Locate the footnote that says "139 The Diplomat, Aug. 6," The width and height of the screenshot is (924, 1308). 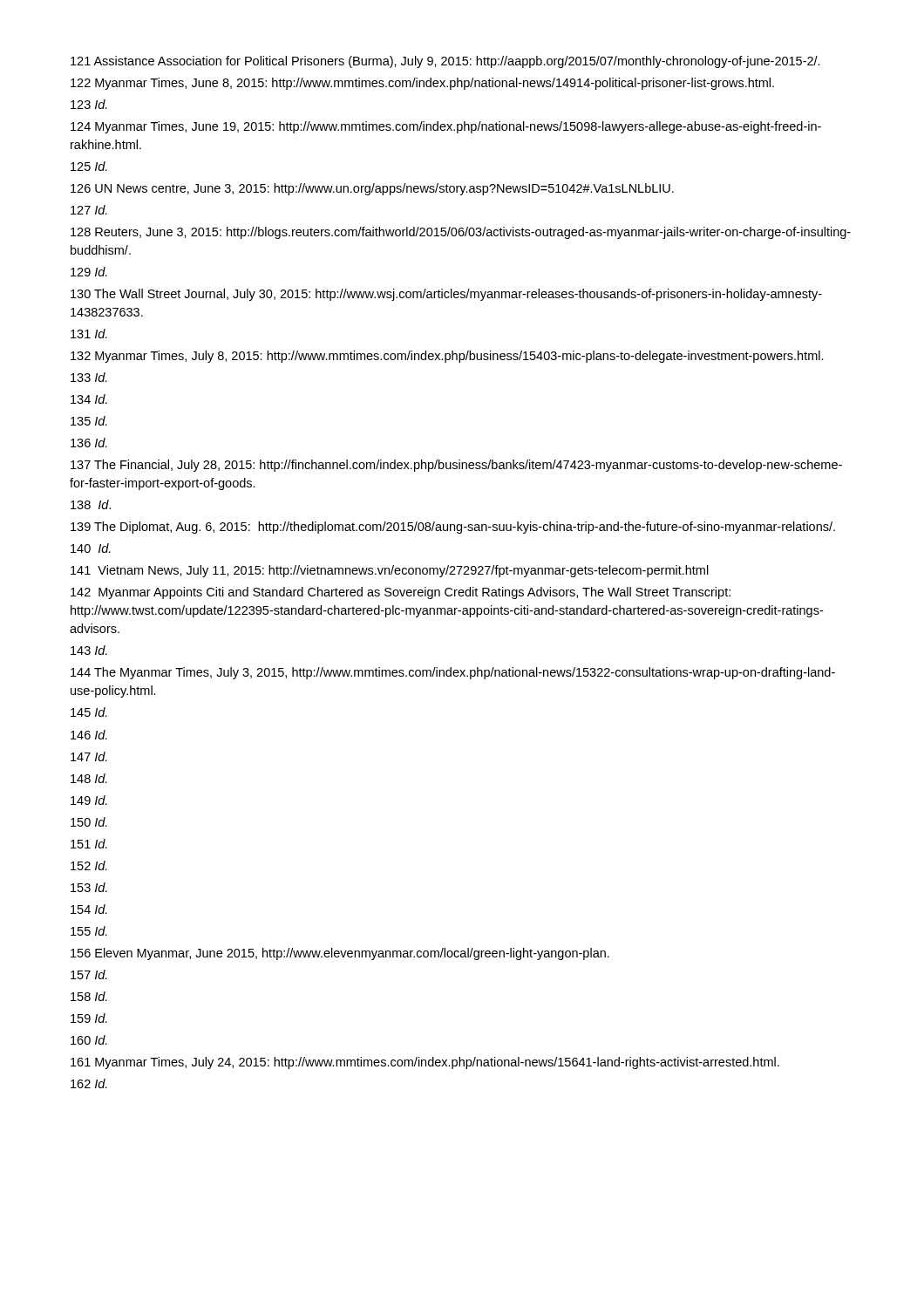pyautogui.click(x=453, y=527)
